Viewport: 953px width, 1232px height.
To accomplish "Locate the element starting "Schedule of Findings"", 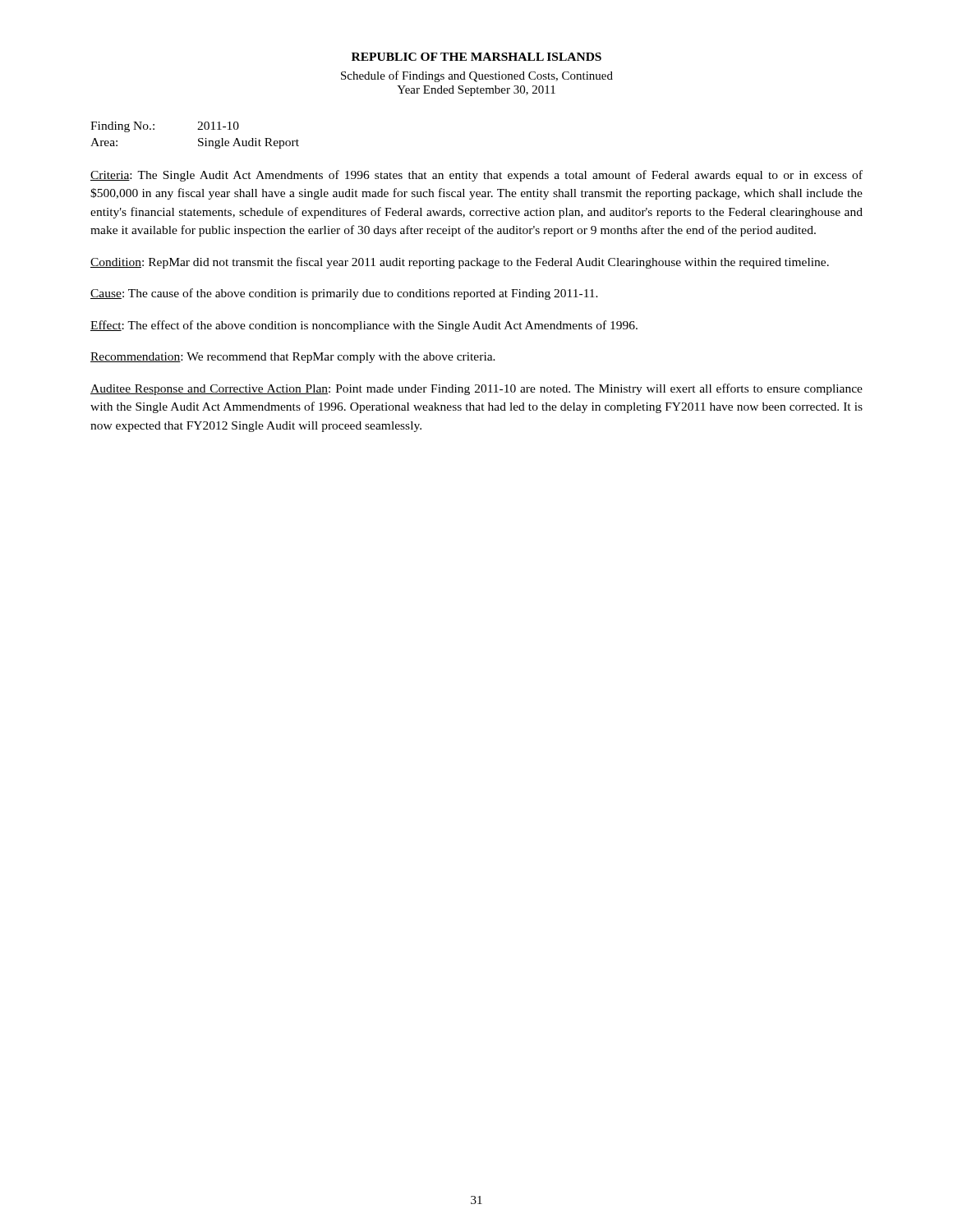I will click(476, 83).
